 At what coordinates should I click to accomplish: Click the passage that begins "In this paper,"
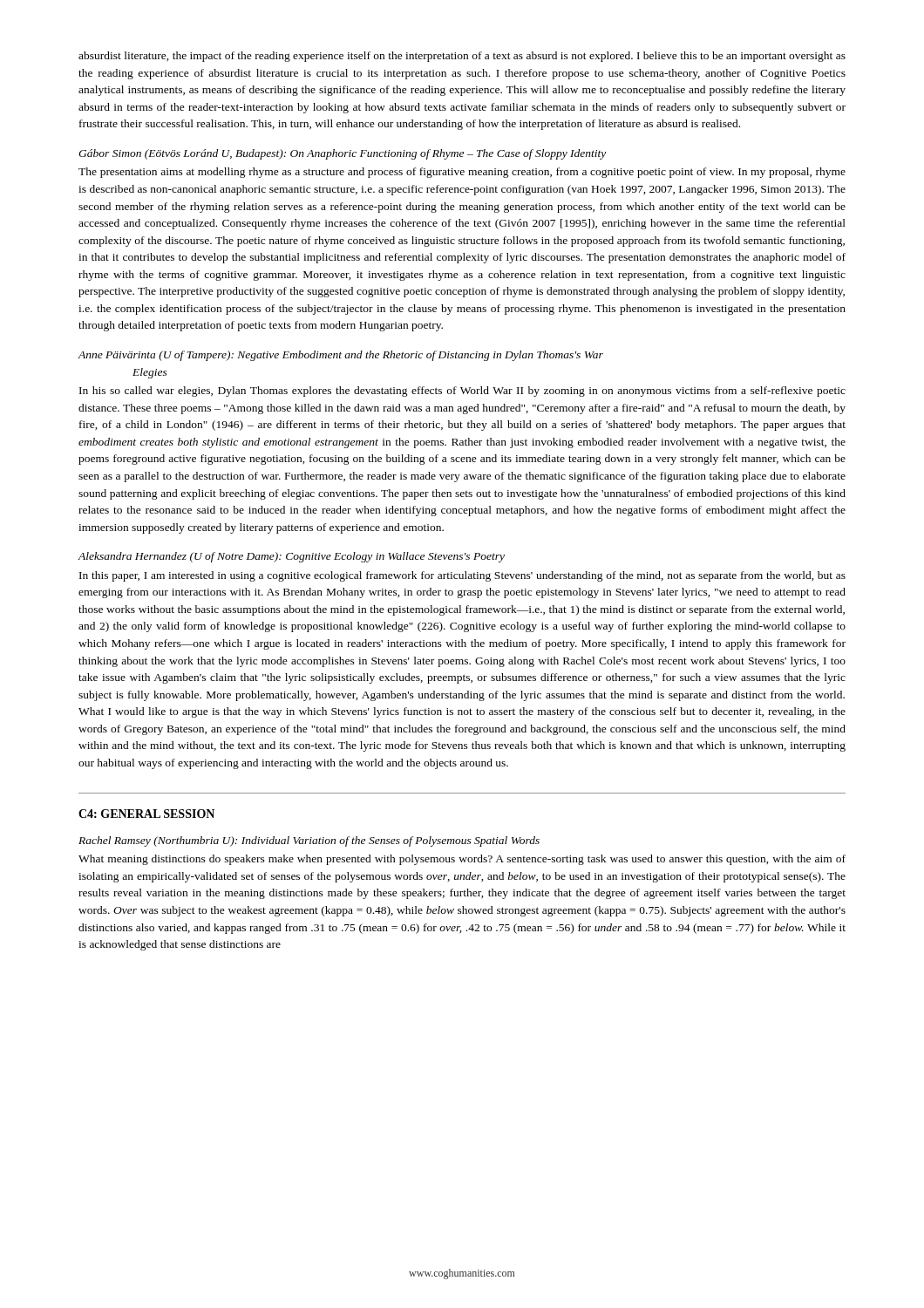click(x=462, y=669)
